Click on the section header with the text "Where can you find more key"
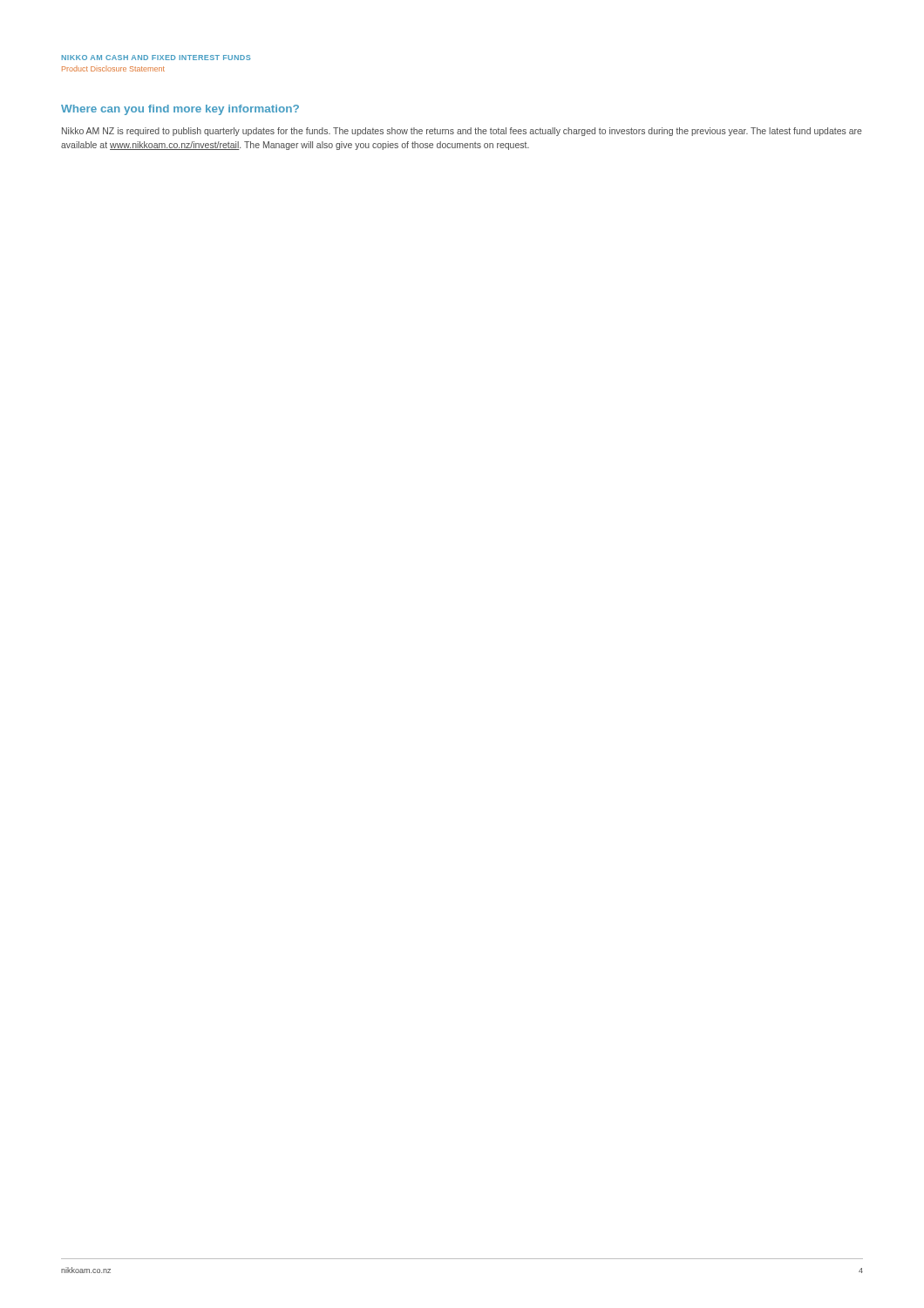This screenshot has width=924, height=1308. point(180,109)
